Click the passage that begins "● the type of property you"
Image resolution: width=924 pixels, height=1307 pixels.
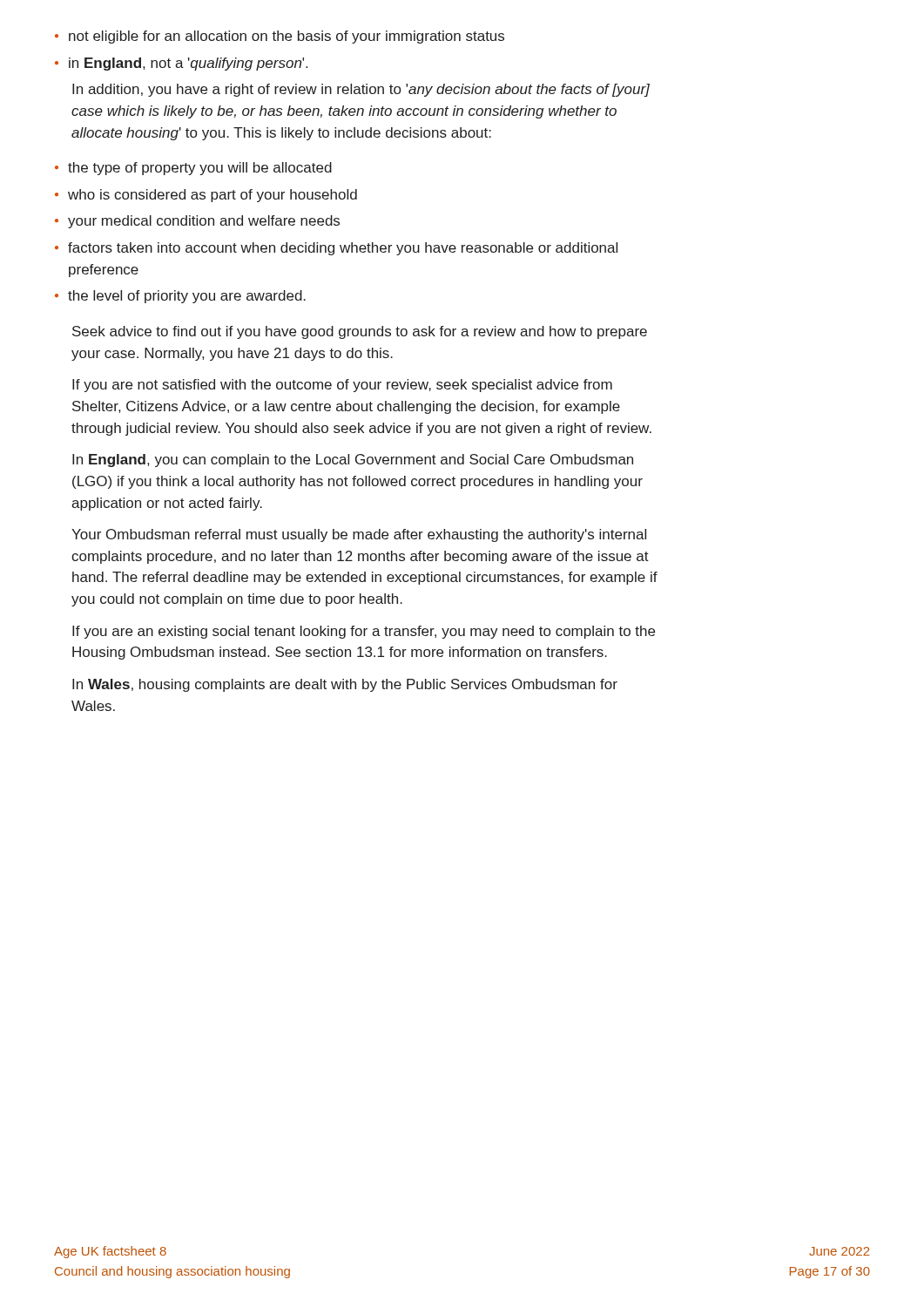point(193,169)
